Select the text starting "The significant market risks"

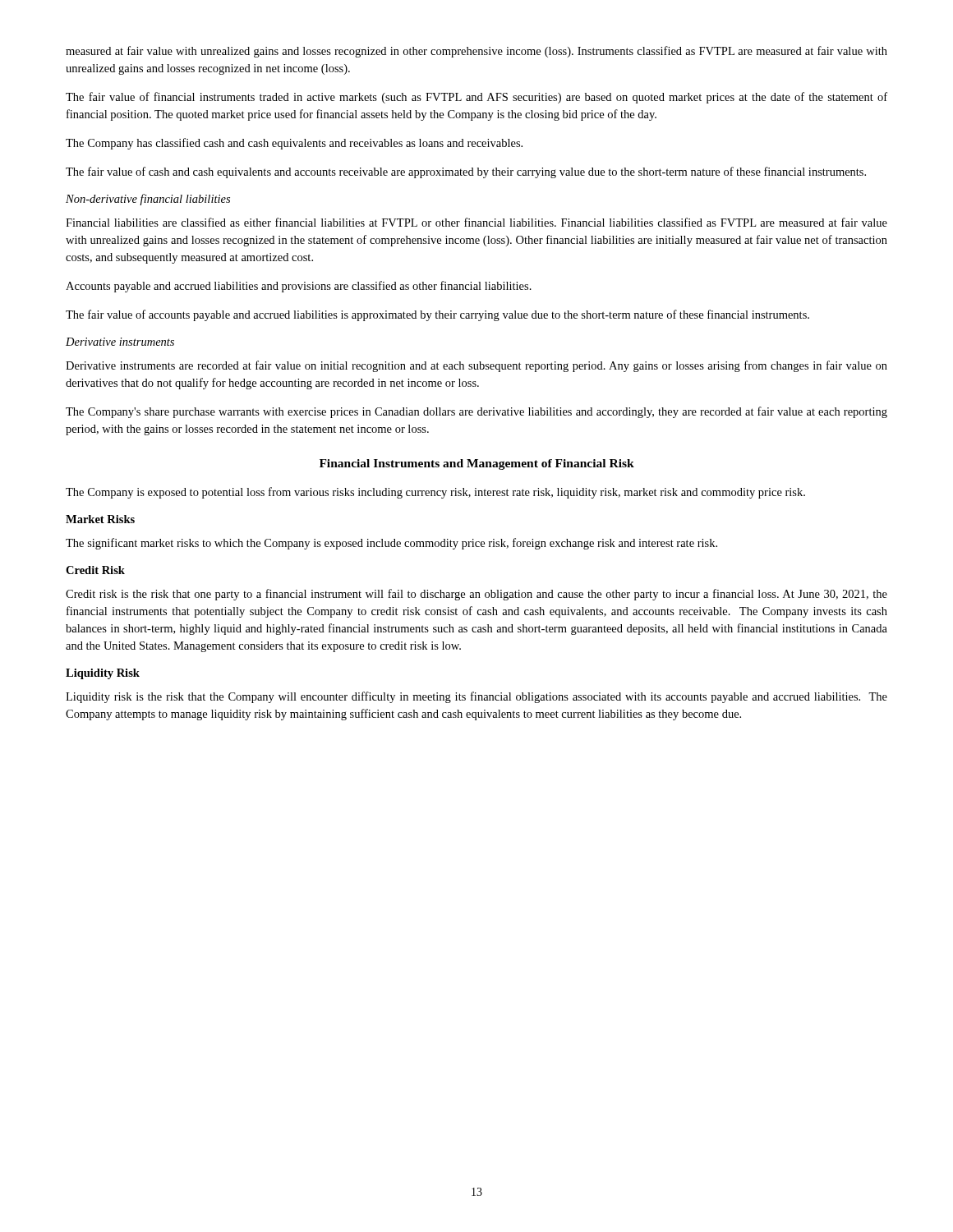[x=392, y=543]
